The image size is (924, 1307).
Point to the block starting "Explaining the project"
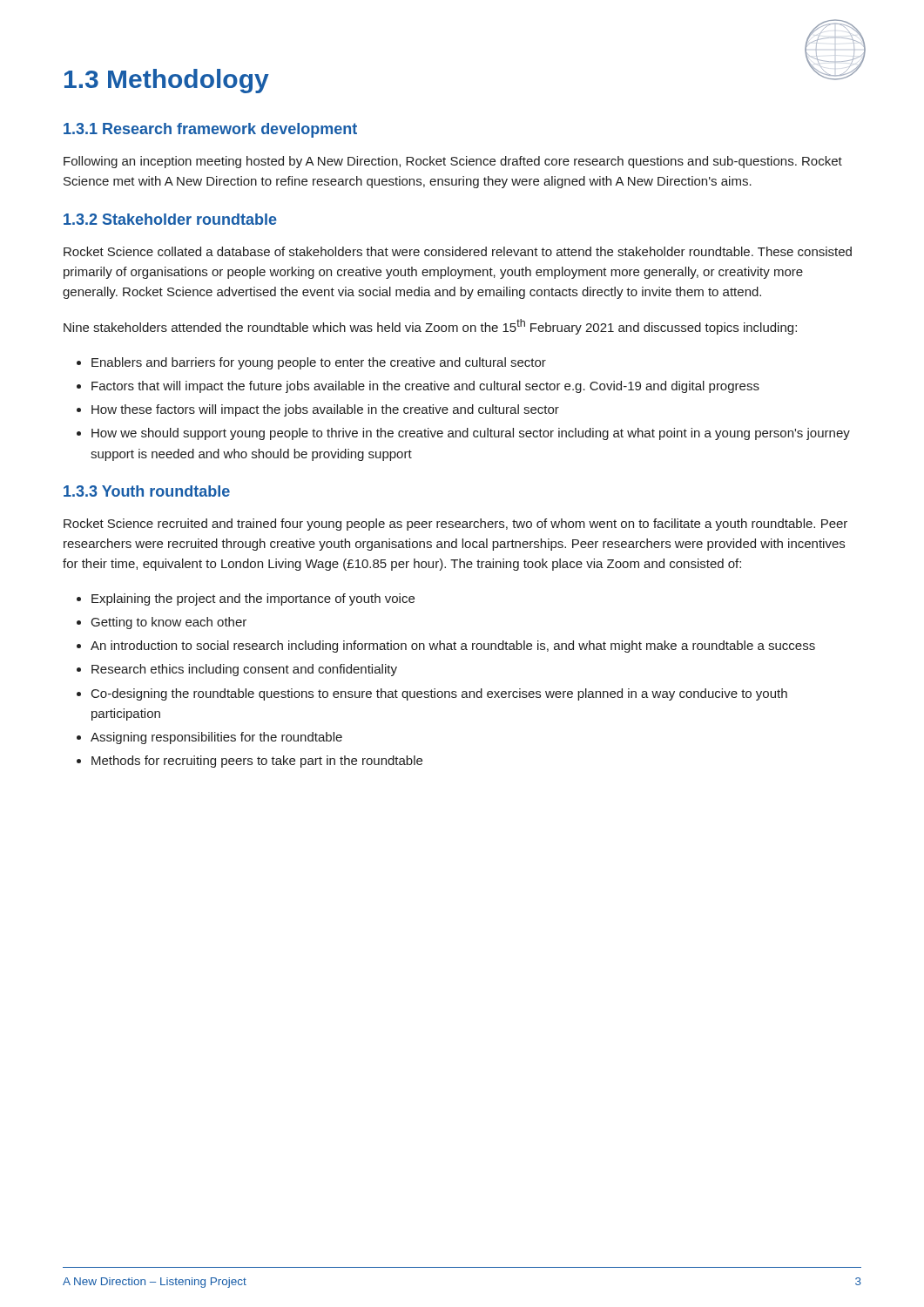coord(253,598)
